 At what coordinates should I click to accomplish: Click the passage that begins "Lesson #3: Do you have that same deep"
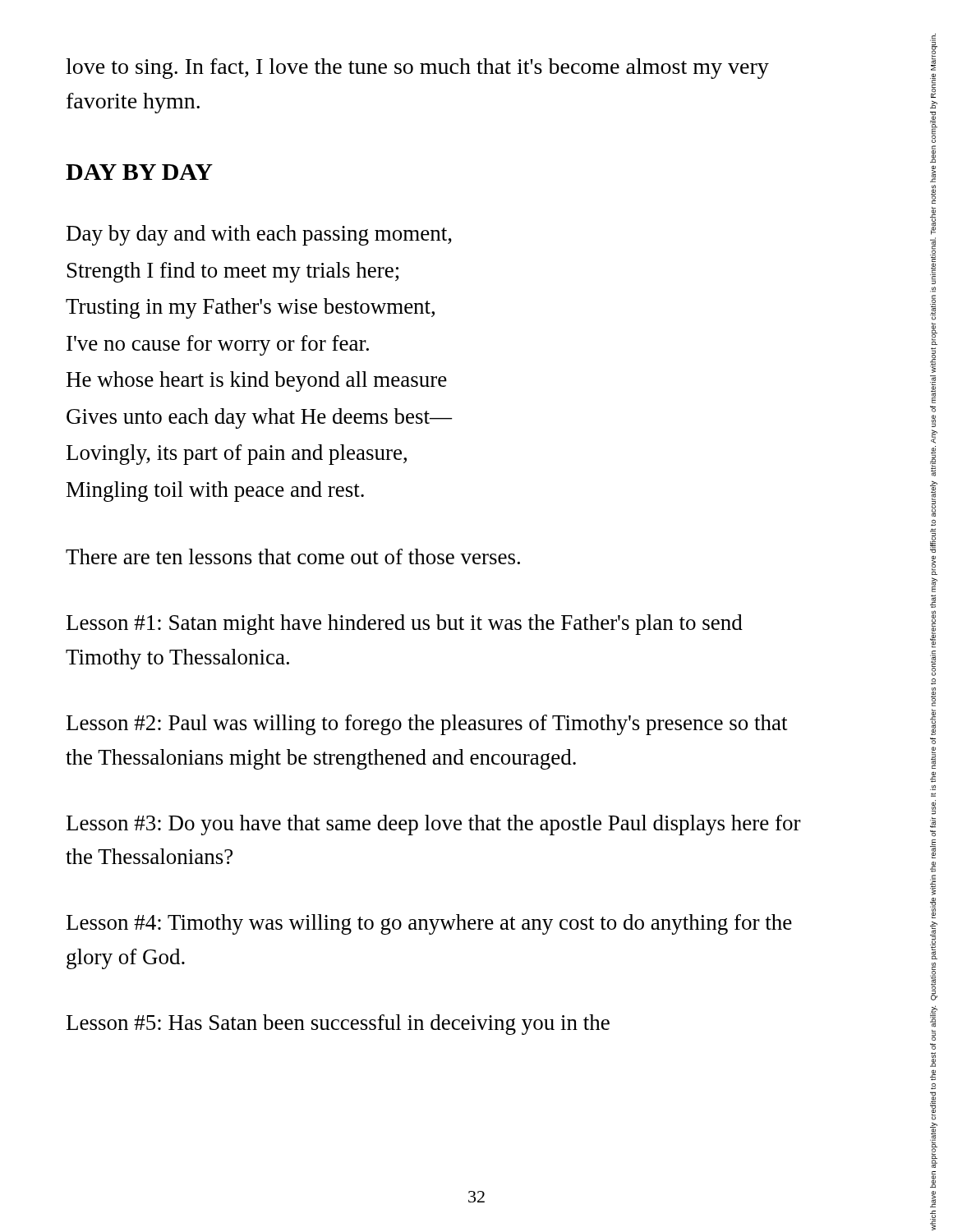(433, 840)
